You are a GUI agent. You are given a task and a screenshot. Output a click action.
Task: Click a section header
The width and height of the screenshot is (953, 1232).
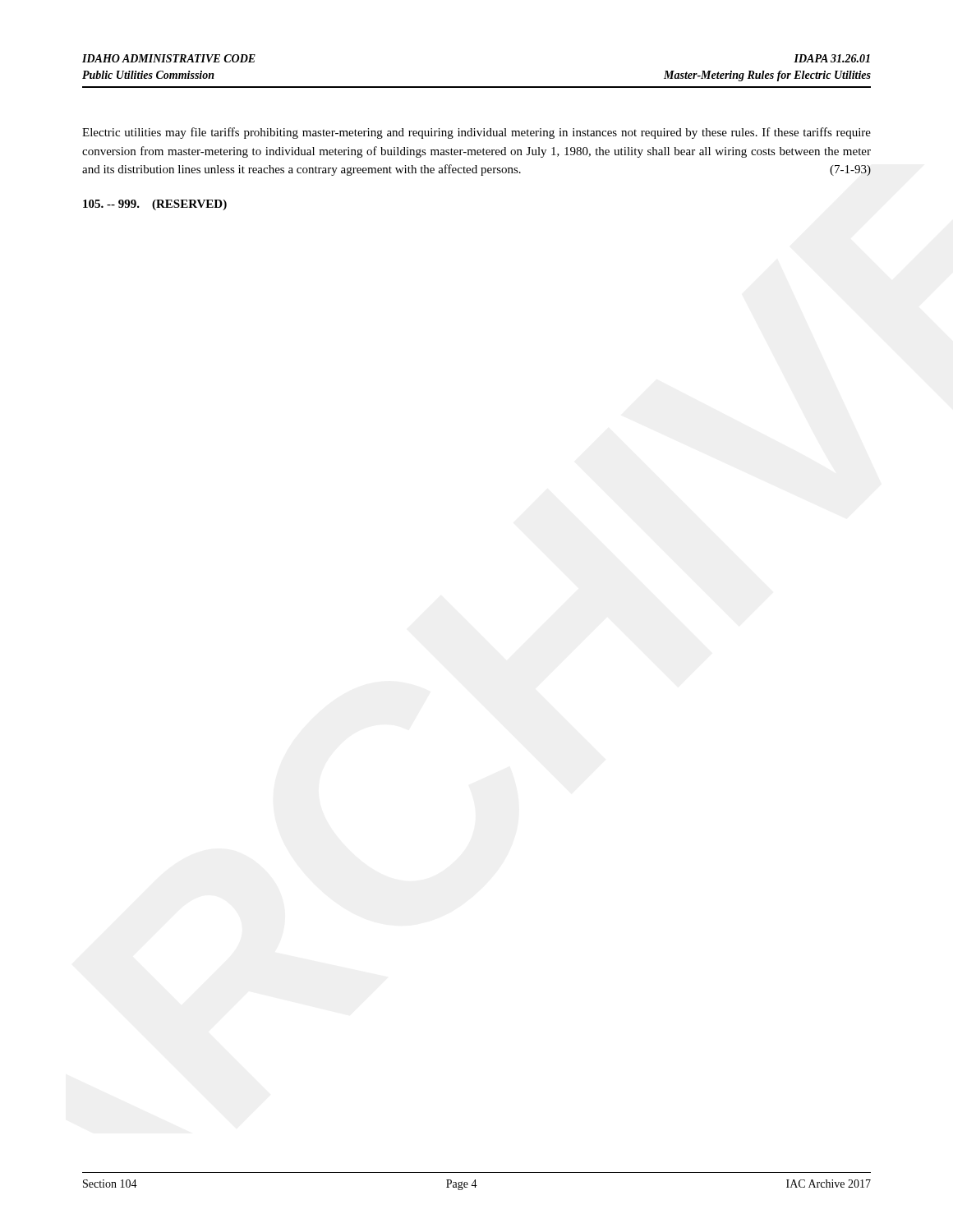pos(155,203)
